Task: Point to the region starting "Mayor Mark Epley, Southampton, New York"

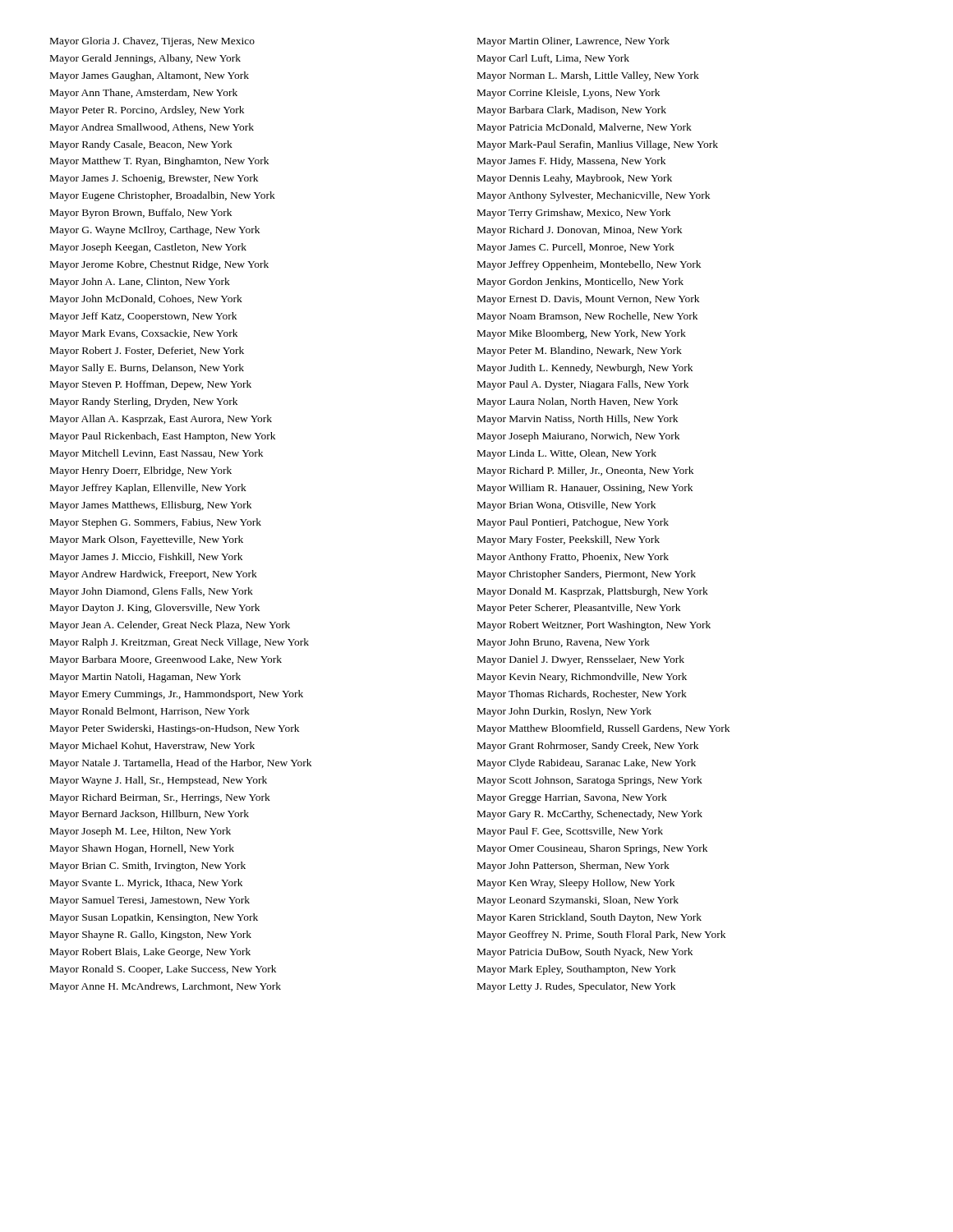Action: pyautogui.click(x=682, y=969)
